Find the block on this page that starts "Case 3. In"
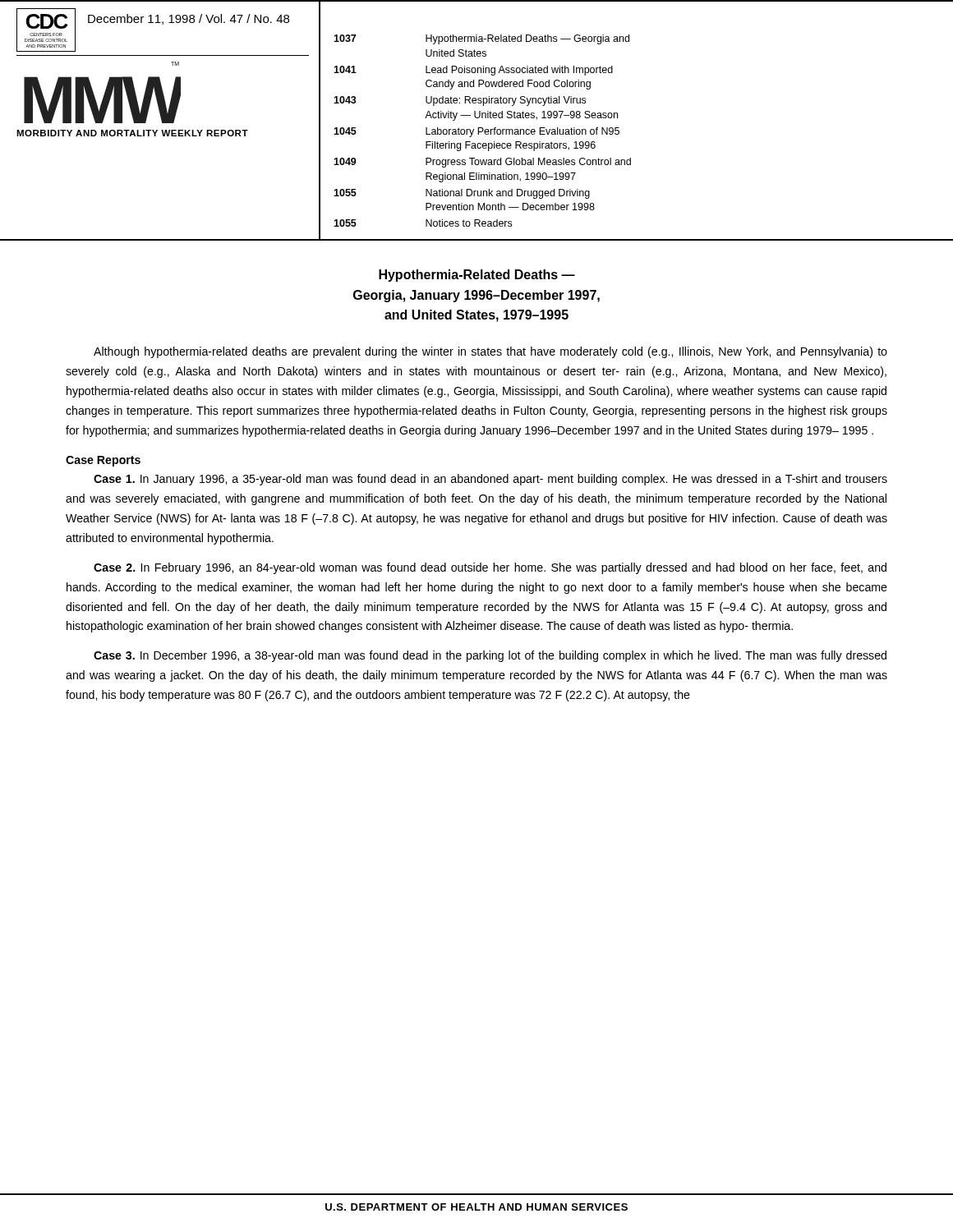Image resolution: width=953 pixels, height=1232 pixels. (476, 675)
